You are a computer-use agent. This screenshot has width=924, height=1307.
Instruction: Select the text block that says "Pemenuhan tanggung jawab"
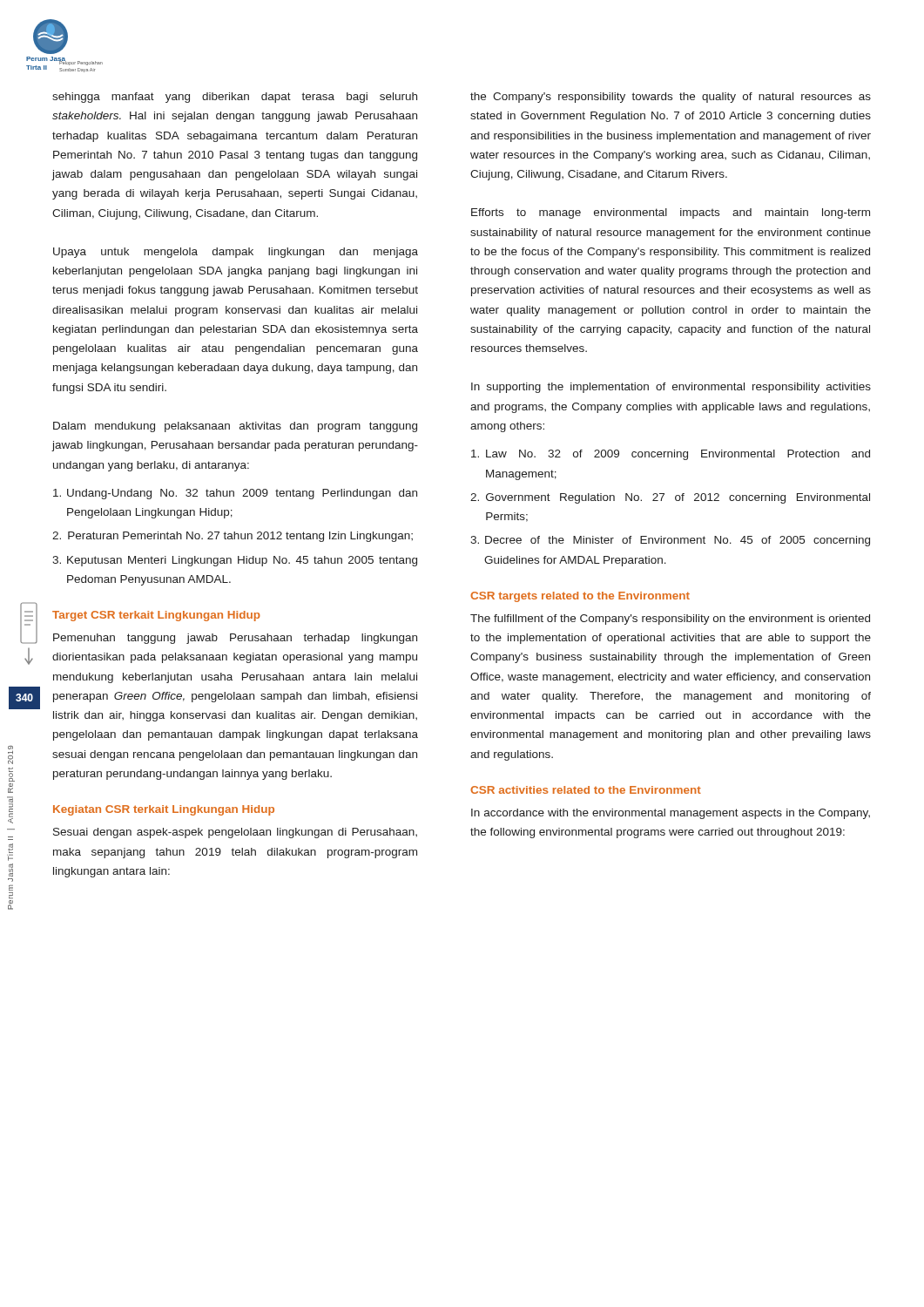click(235, 705)
